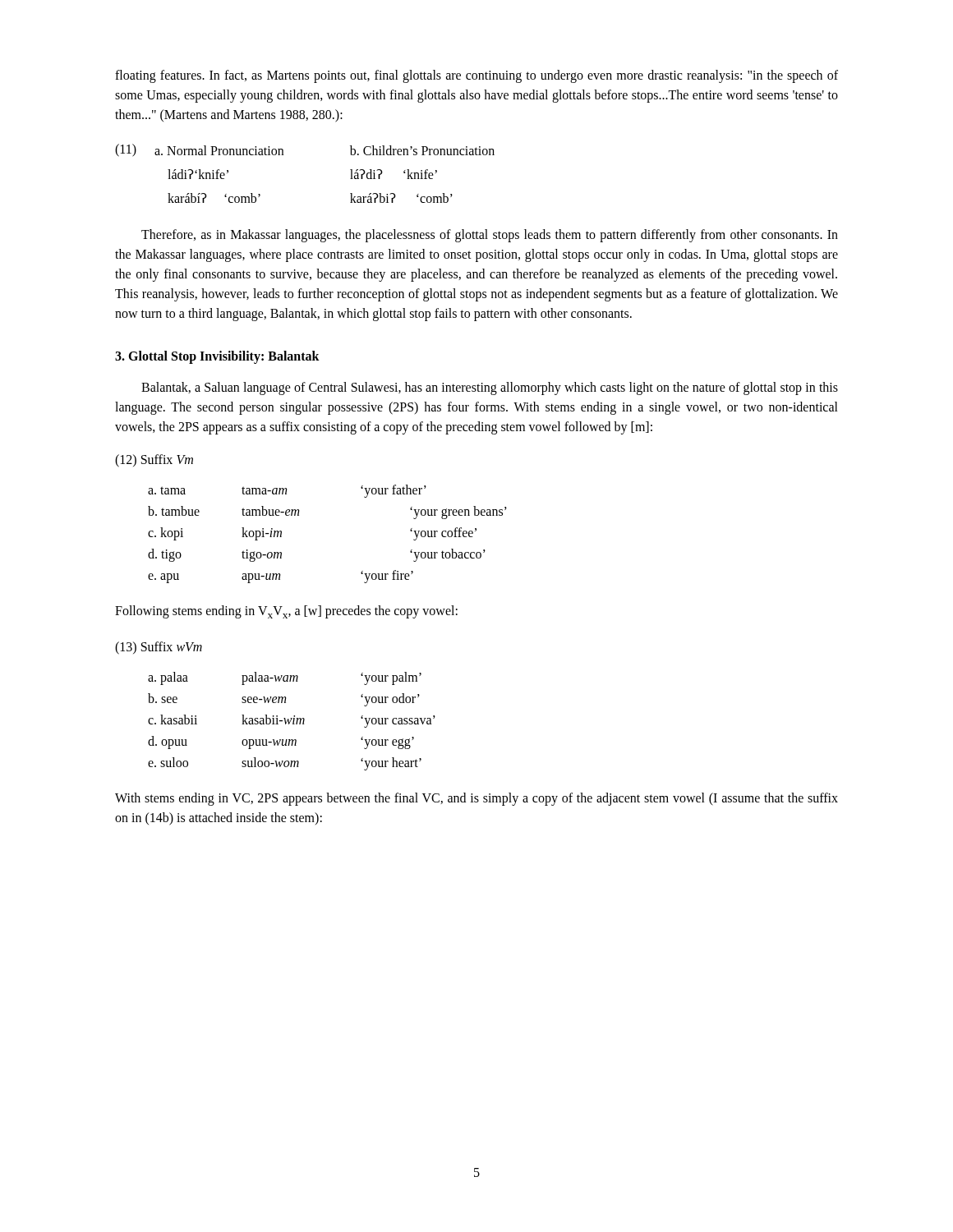Click on the table containing "c. kasabii"

[476, 720]
